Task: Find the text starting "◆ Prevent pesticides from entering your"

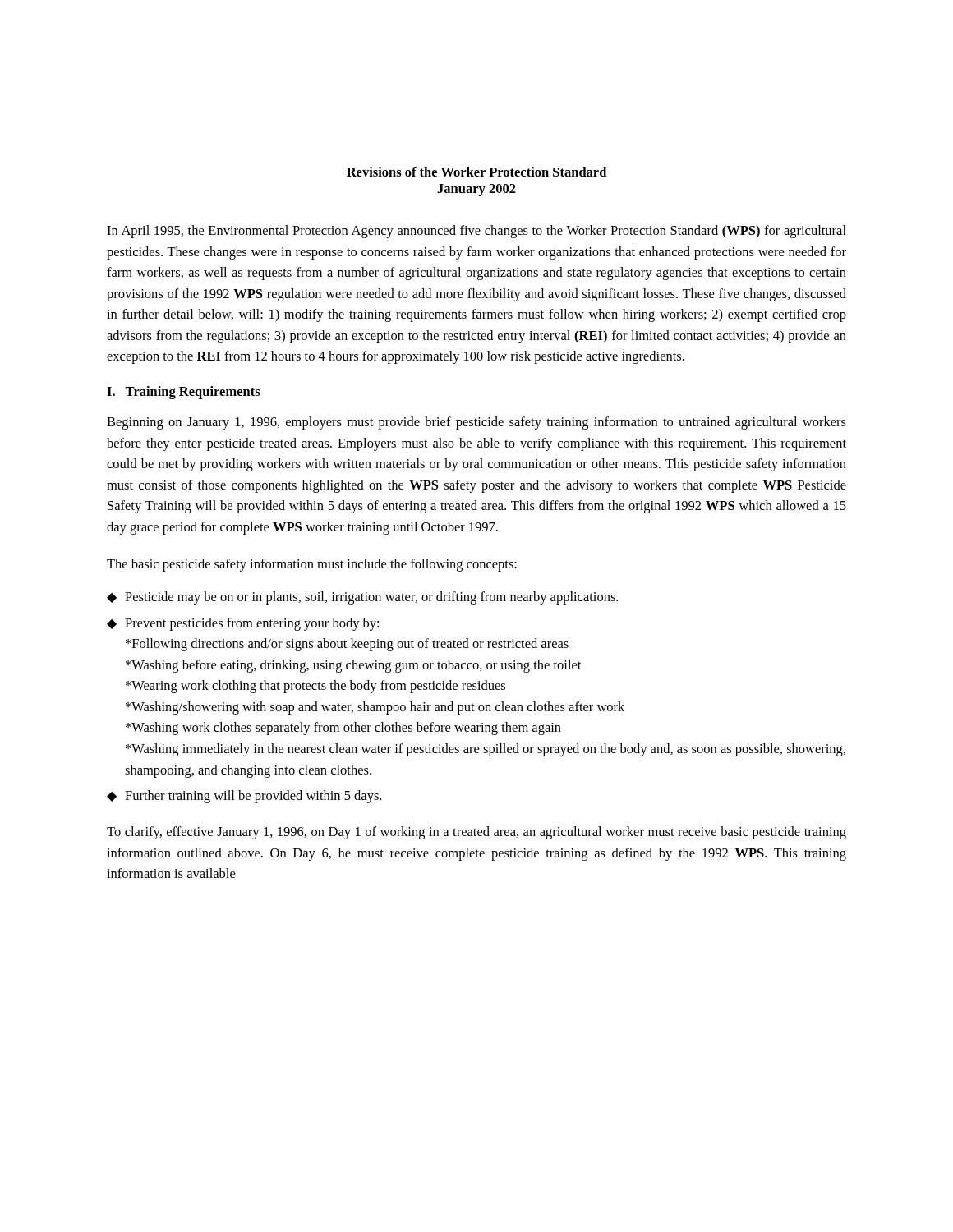Action: point(476,696)
